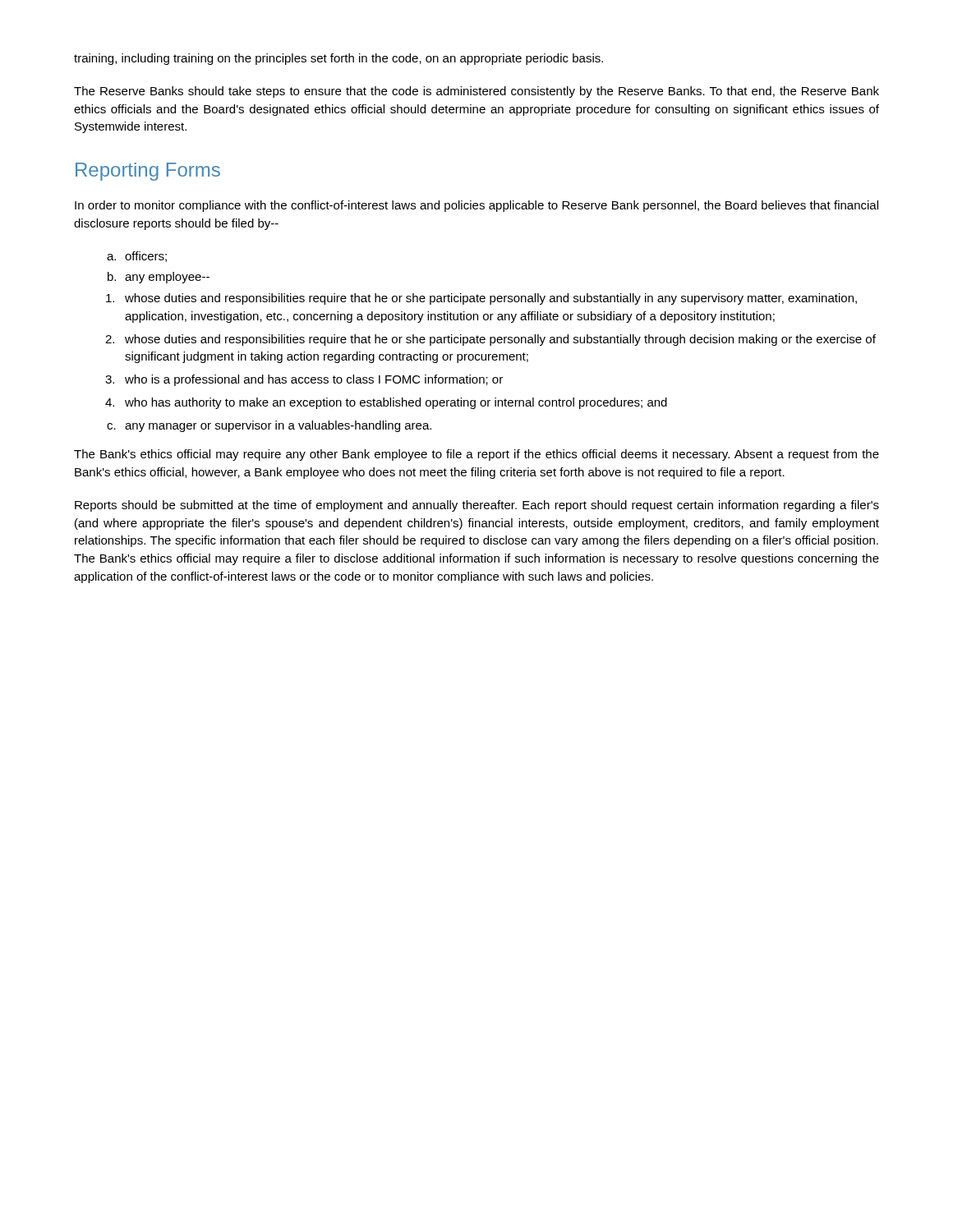Find the text block with the text "training, including training on the principles"
Image resolution: width=953 pixels, height=1232 pixels.
tap(339, 58)
